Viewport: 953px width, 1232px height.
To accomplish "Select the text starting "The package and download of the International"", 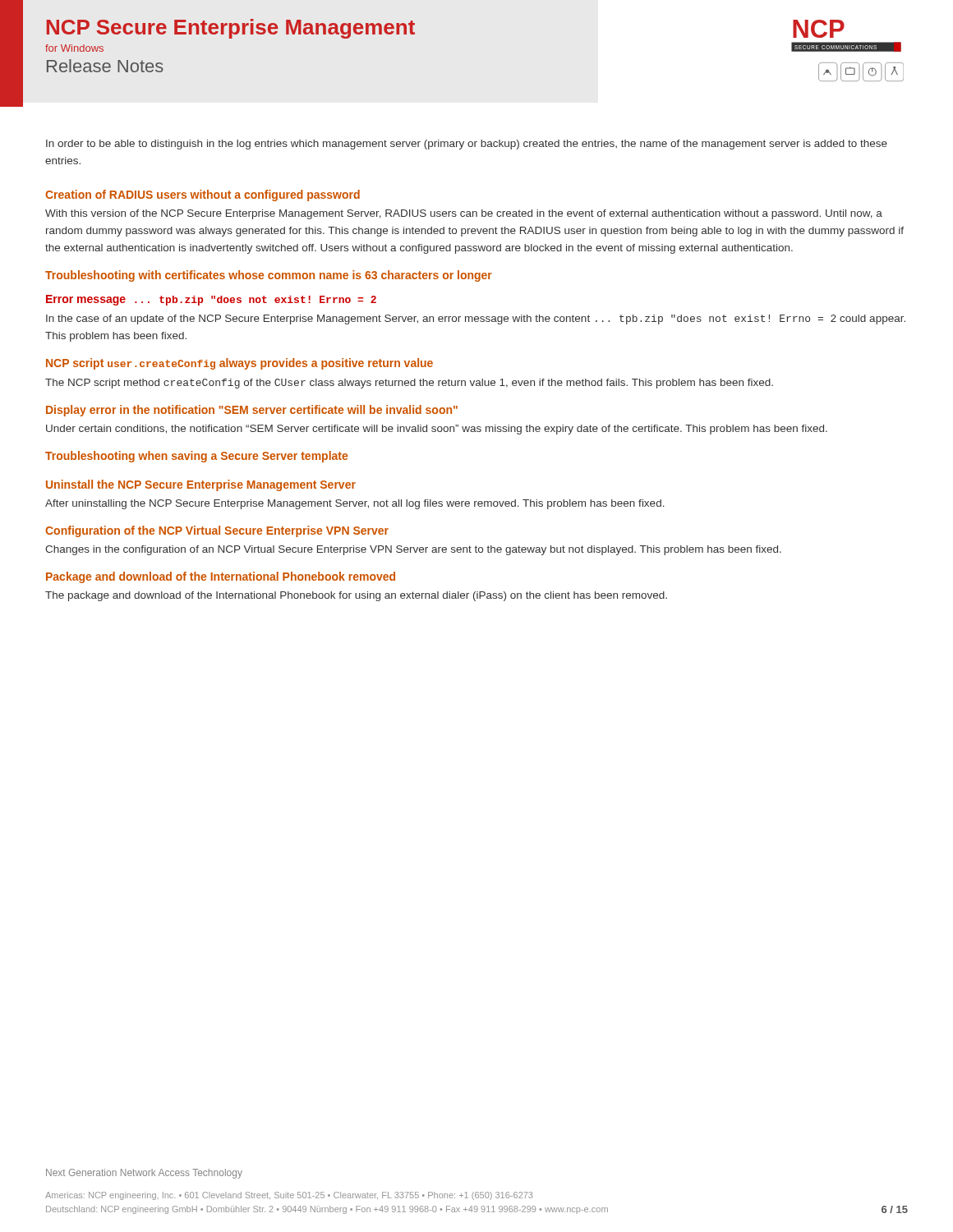I will [357, 595].
